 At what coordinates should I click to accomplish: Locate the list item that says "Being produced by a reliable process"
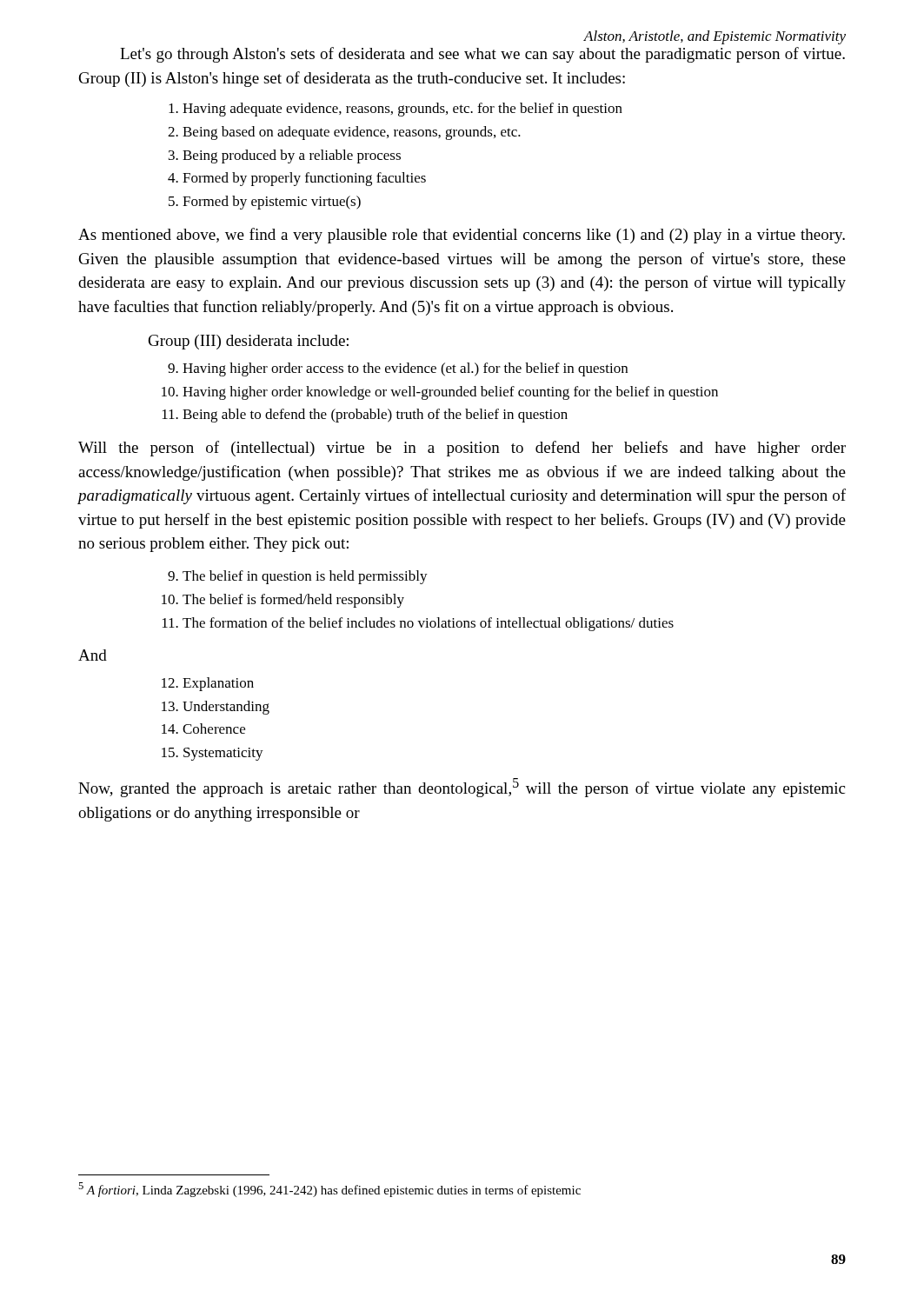coord(292,156)
